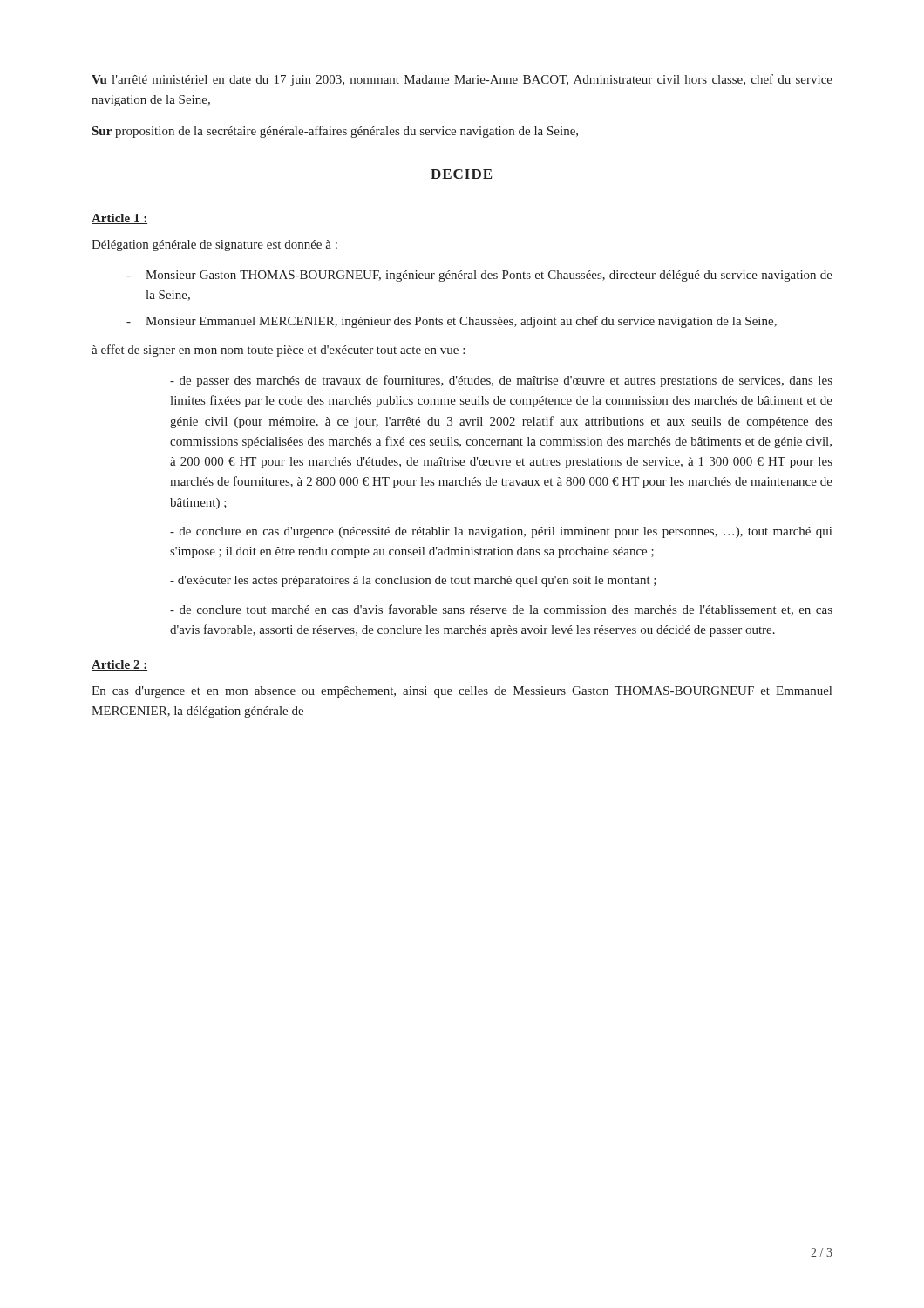Locate the text block starting "Article 2 :"
The height and width of the screenshot is (1308, 924).
120,664
